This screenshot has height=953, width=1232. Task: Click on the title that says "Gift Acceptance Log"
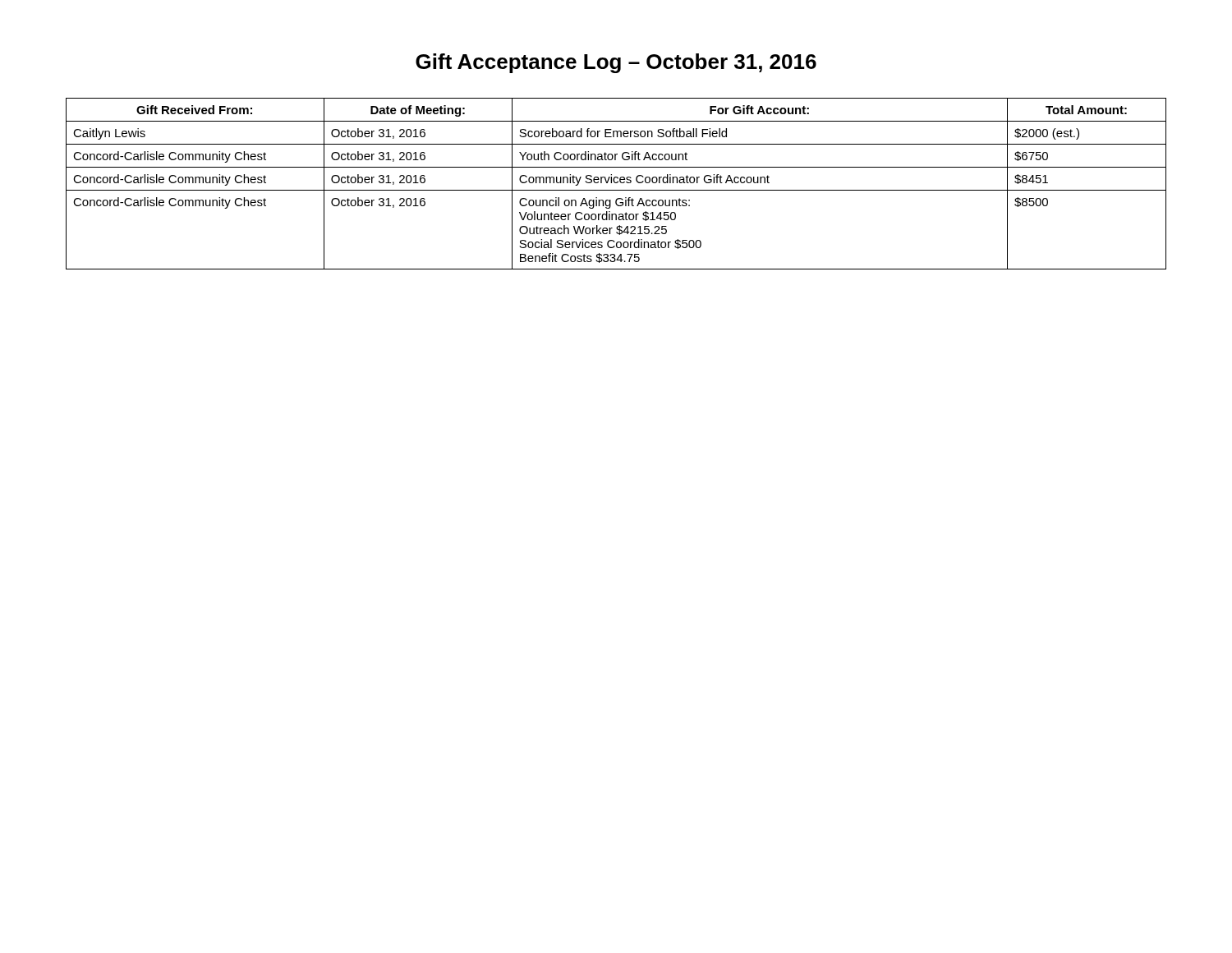[x=616, y=62]
